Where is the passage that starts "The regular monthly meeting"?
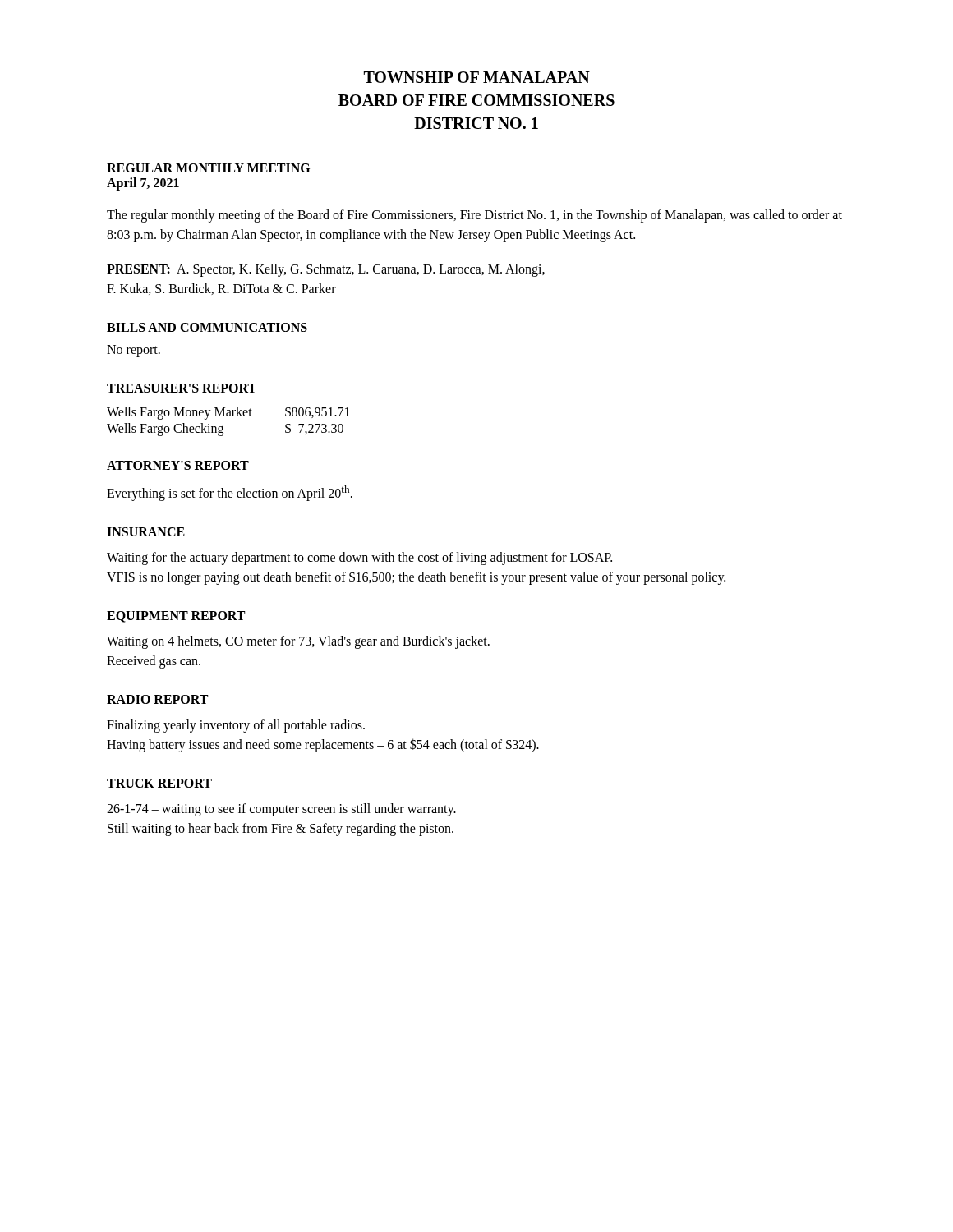The width and height of the screenshot is (953, 1232). click(x=474, y=225)
